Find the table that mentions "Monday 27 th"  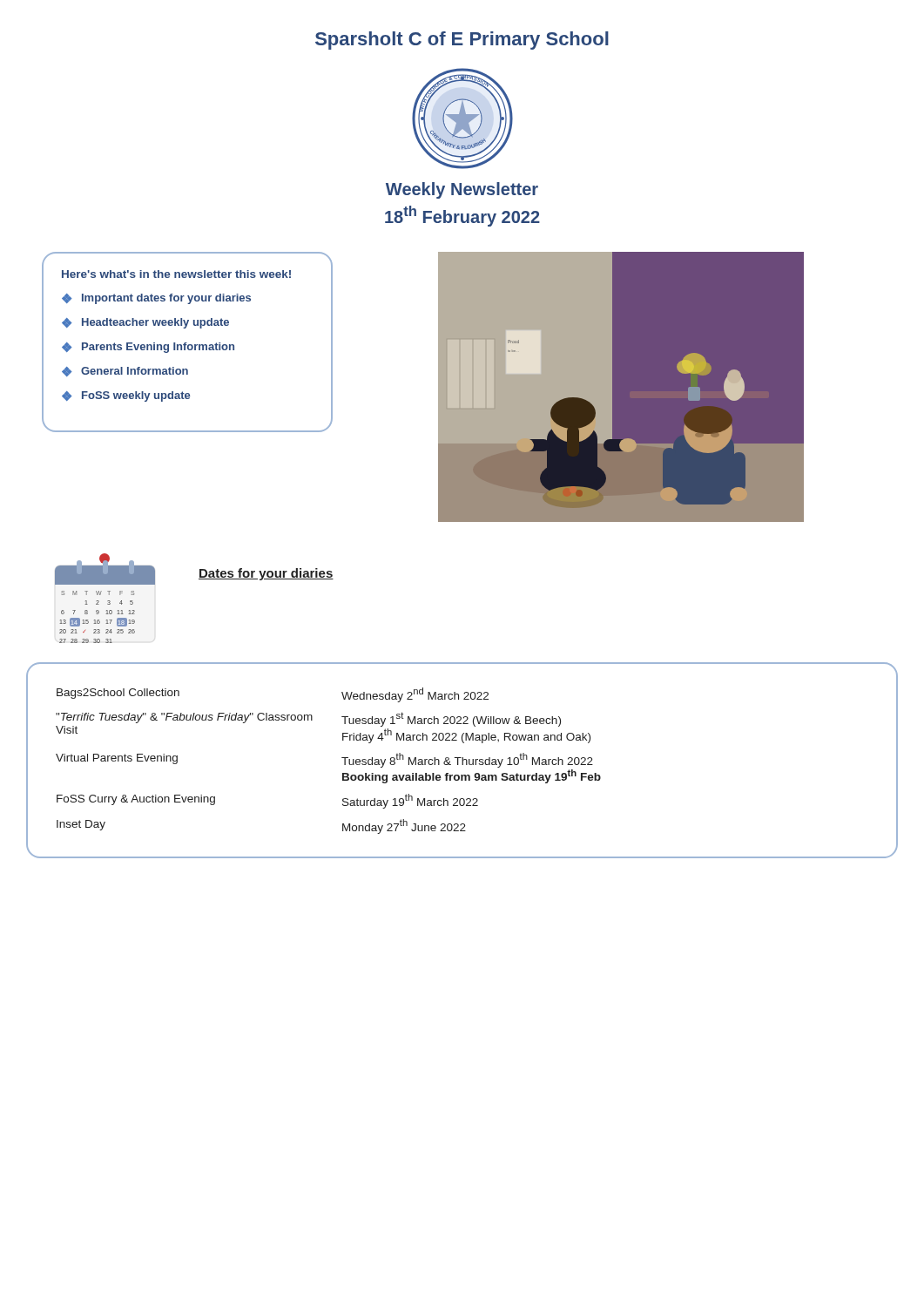pos(462,759)
